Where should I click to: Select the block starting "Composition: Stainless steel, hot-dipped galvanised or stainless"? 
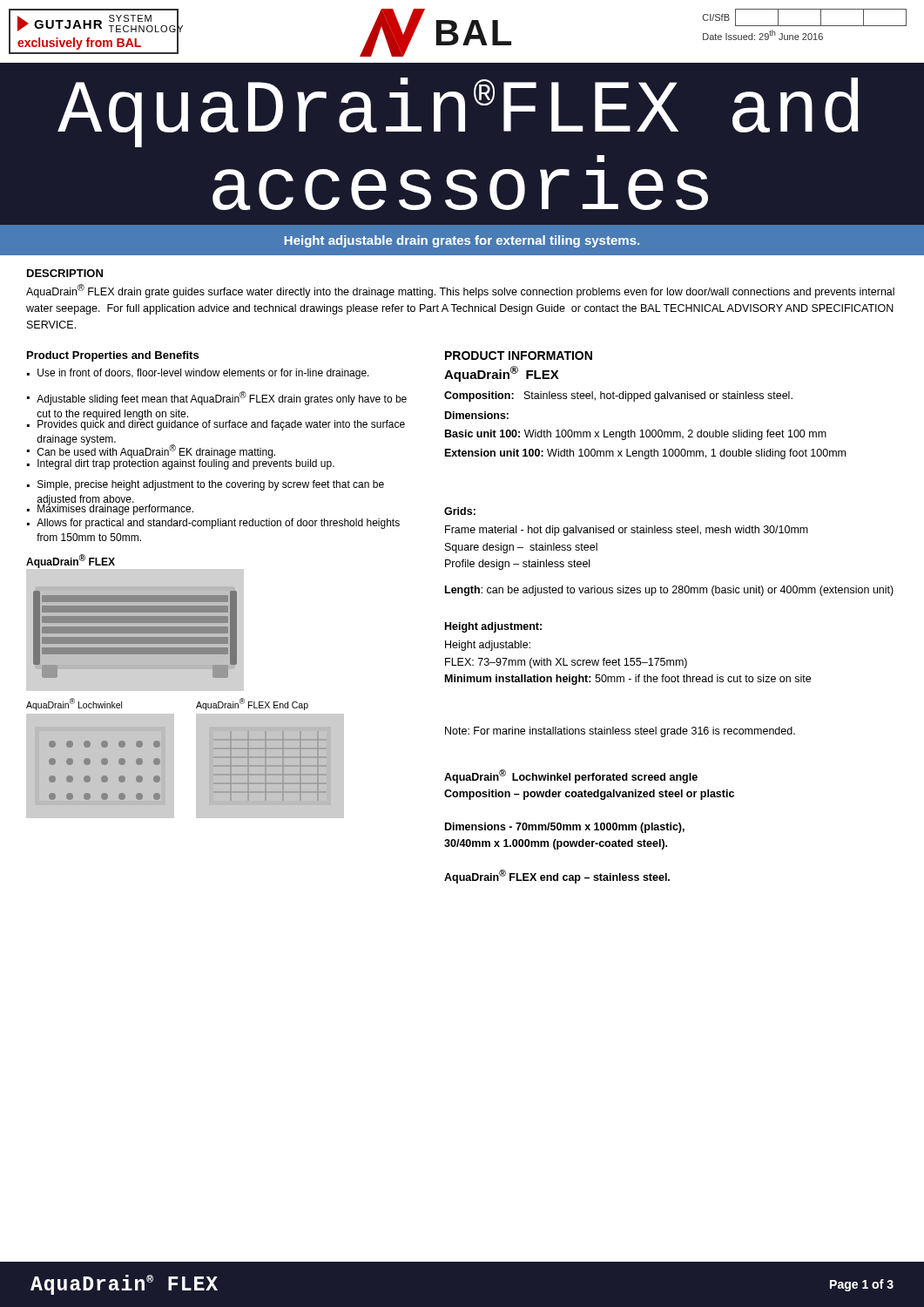click(673, 425)
